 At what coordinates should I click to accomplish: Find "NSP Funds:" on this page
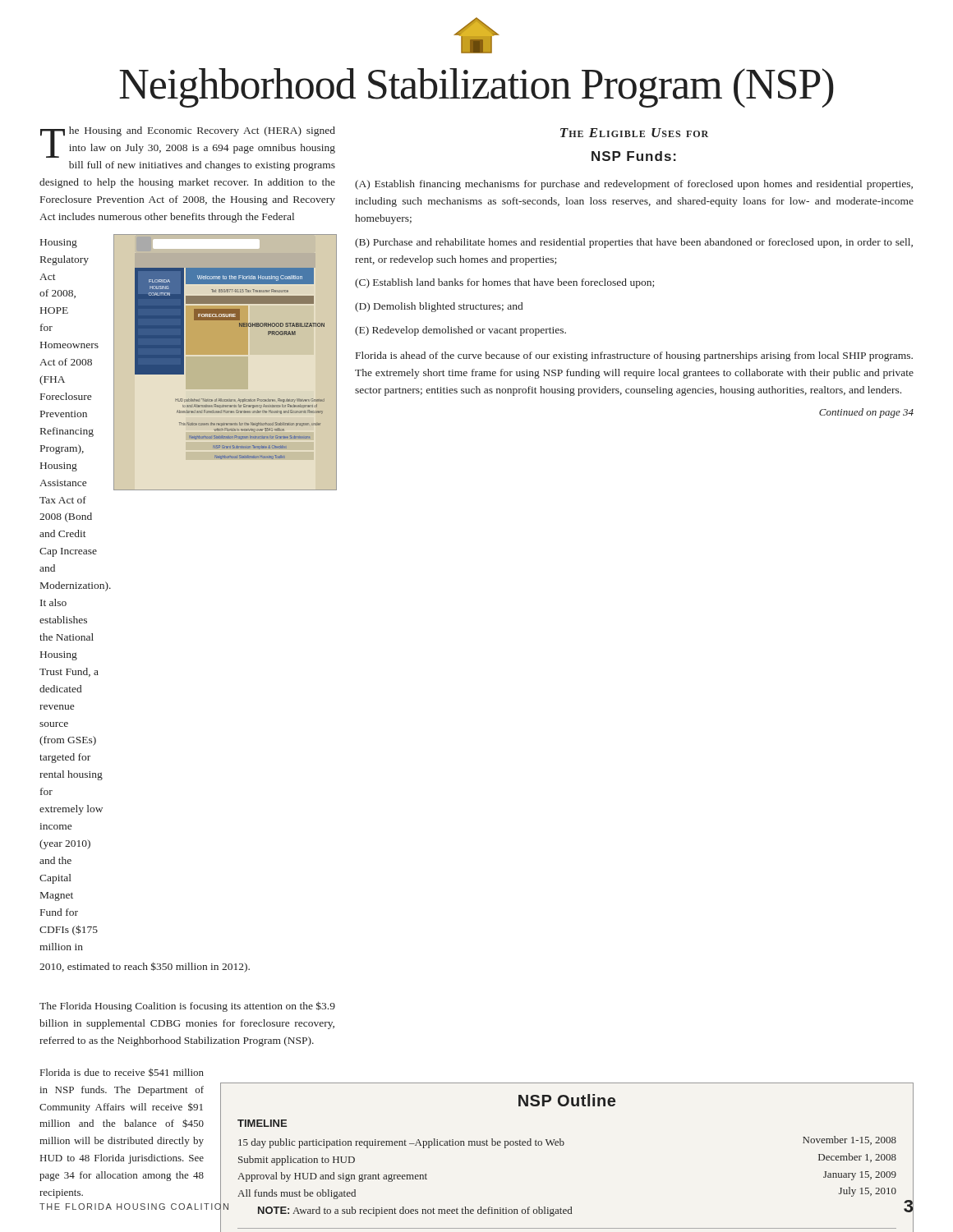634,156
